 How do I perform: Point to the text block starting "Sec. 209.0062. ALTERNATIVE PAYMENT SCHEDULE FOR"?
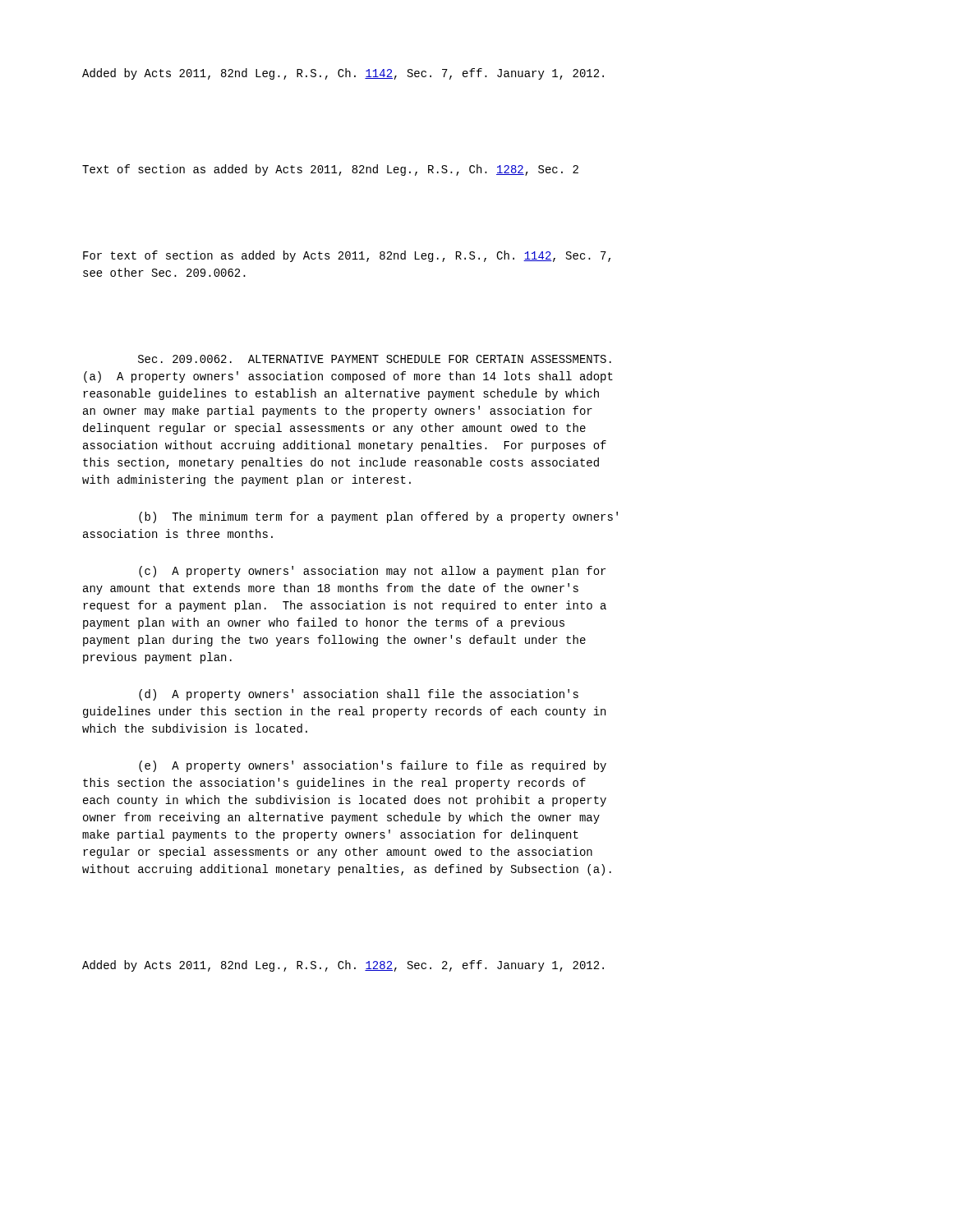348,420
